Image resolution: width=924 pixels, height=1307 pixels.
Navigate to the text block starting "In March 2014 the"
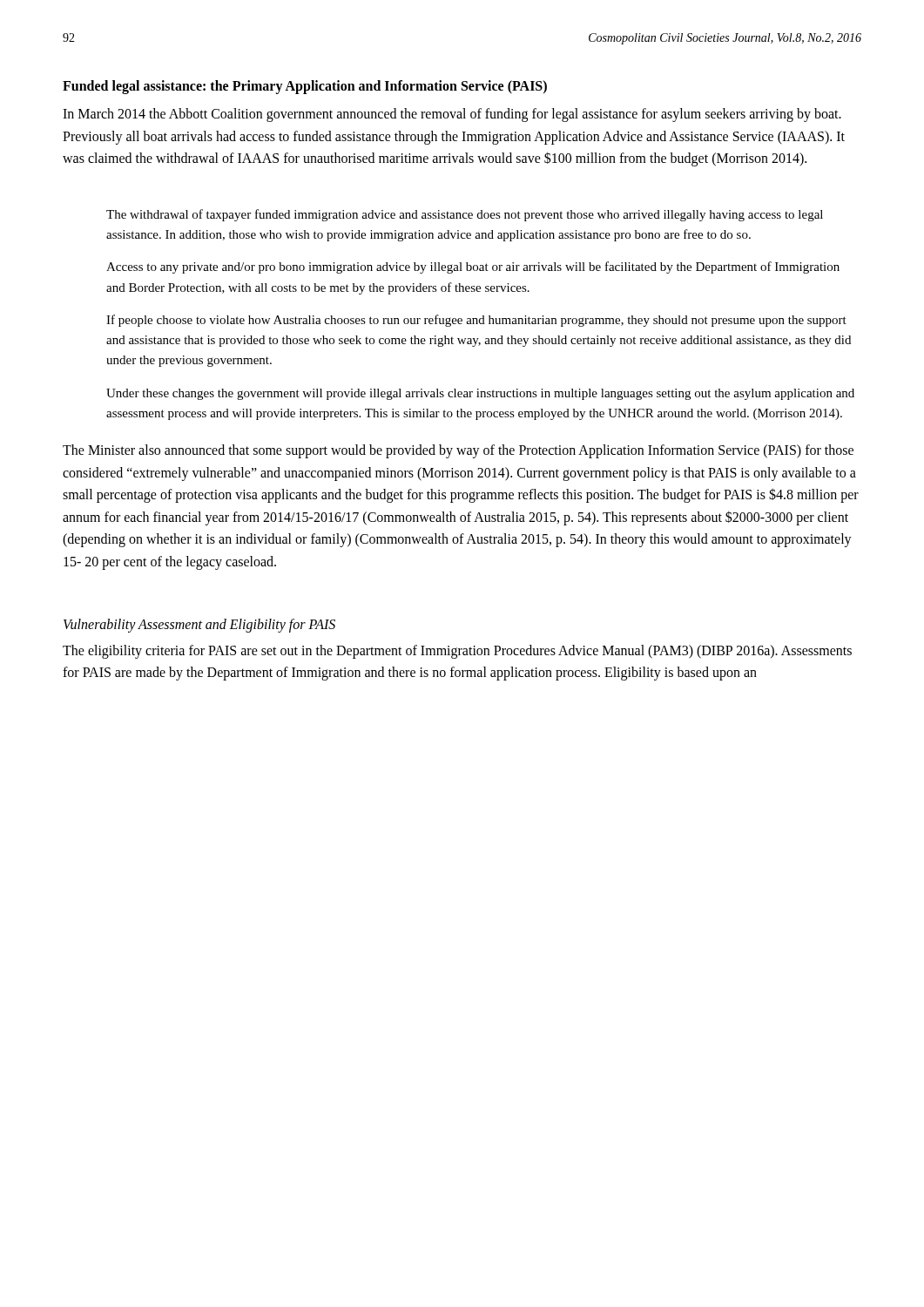tap(454, 136)
